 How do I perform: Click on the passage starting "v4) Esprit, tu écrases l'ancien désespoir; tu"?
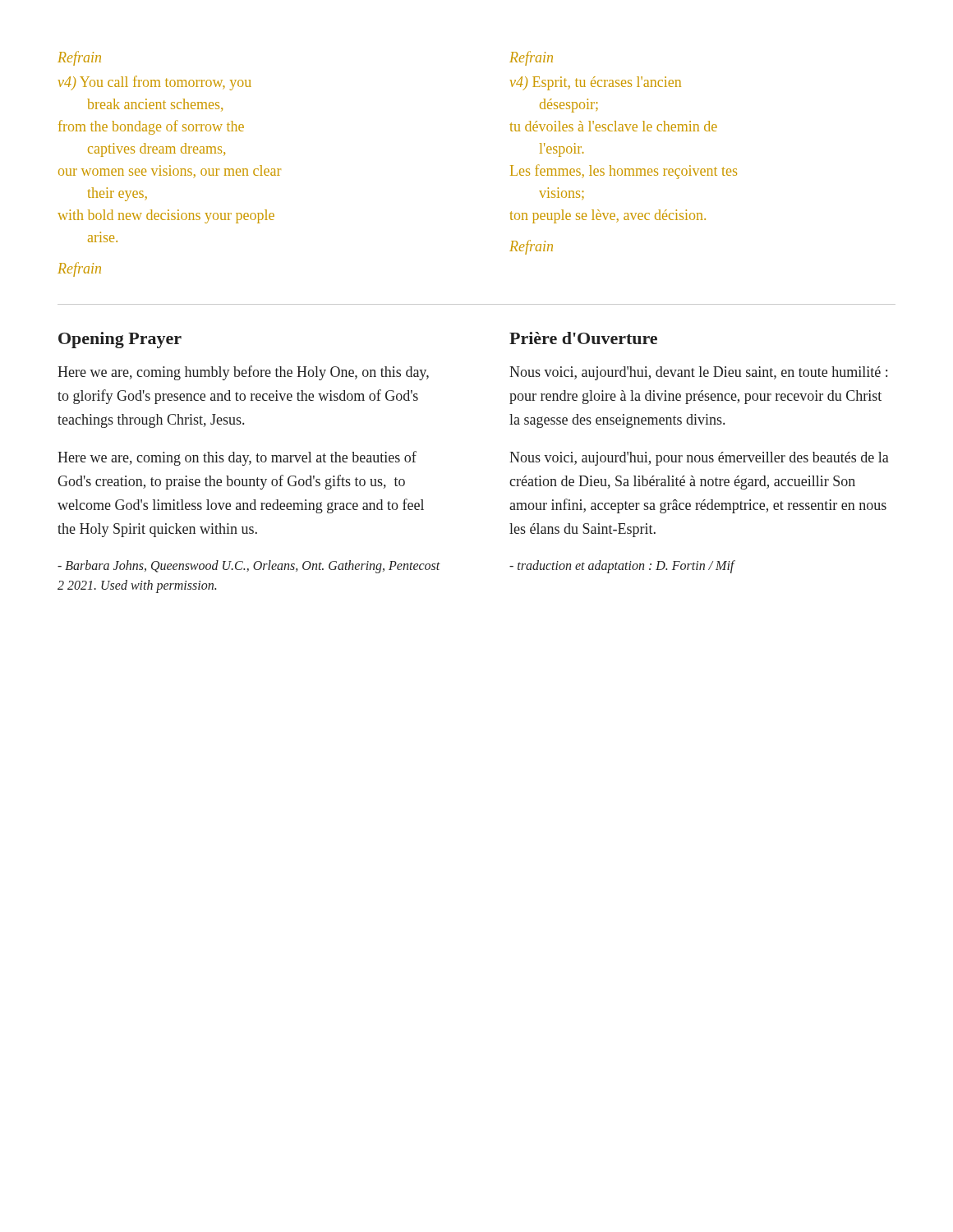click(x=596, y=83)
